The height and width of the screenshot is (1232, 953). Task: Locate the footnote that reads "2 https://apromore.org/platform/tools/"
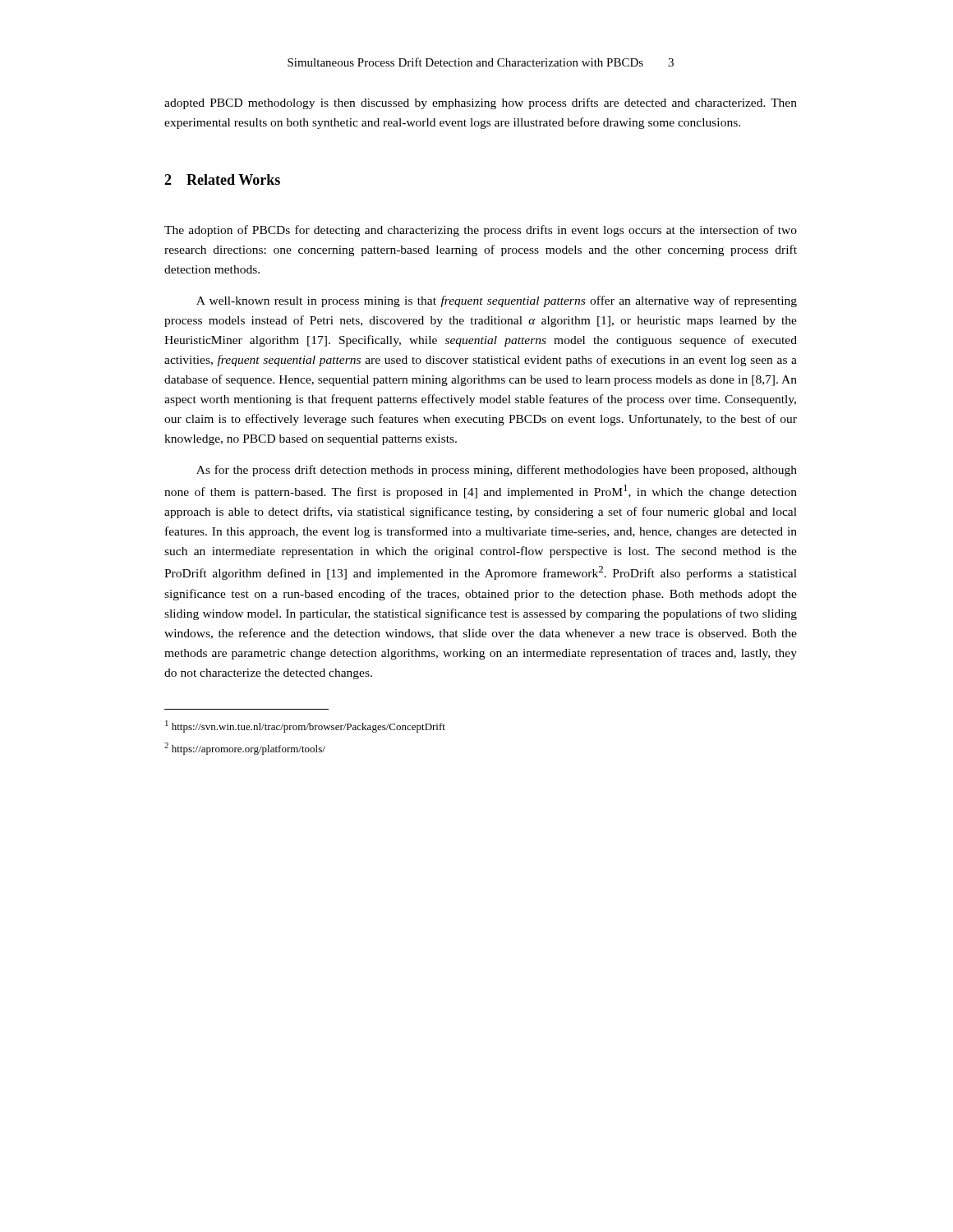click(x=245, y=747)
